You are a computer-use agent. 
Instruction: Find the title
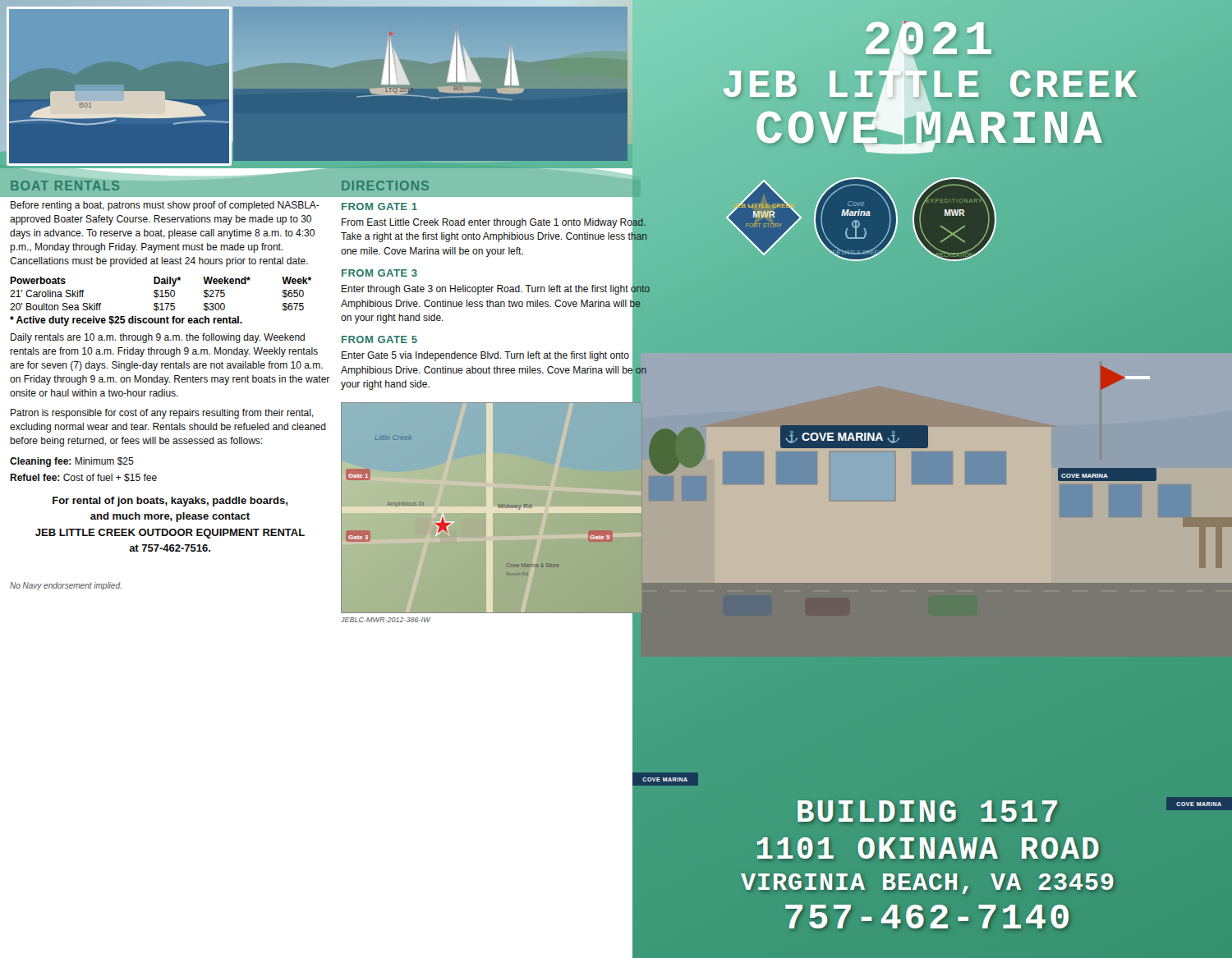[930, 41]
